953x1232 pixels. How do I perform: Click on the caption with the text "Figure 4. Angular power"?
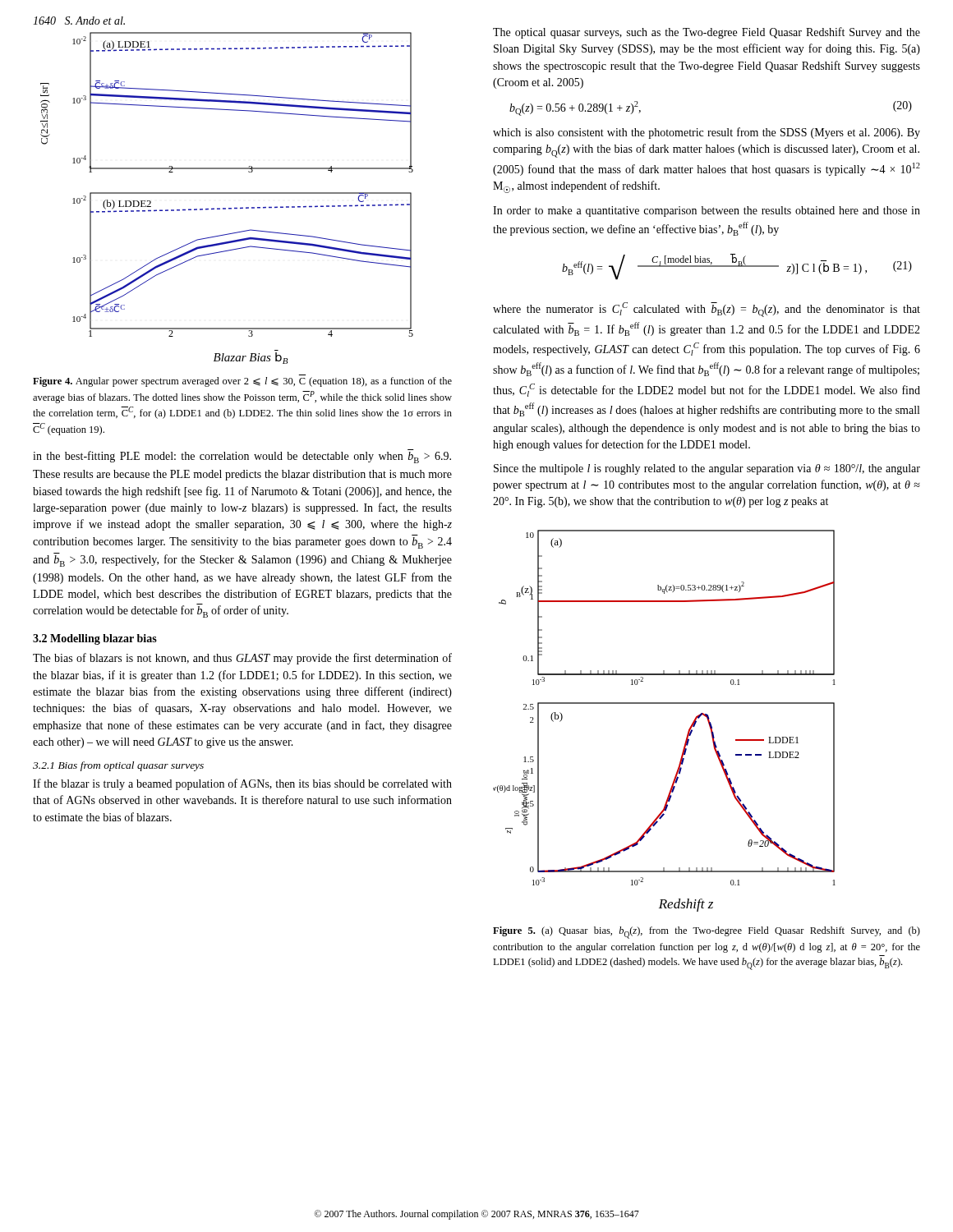[x=242, y=405]
